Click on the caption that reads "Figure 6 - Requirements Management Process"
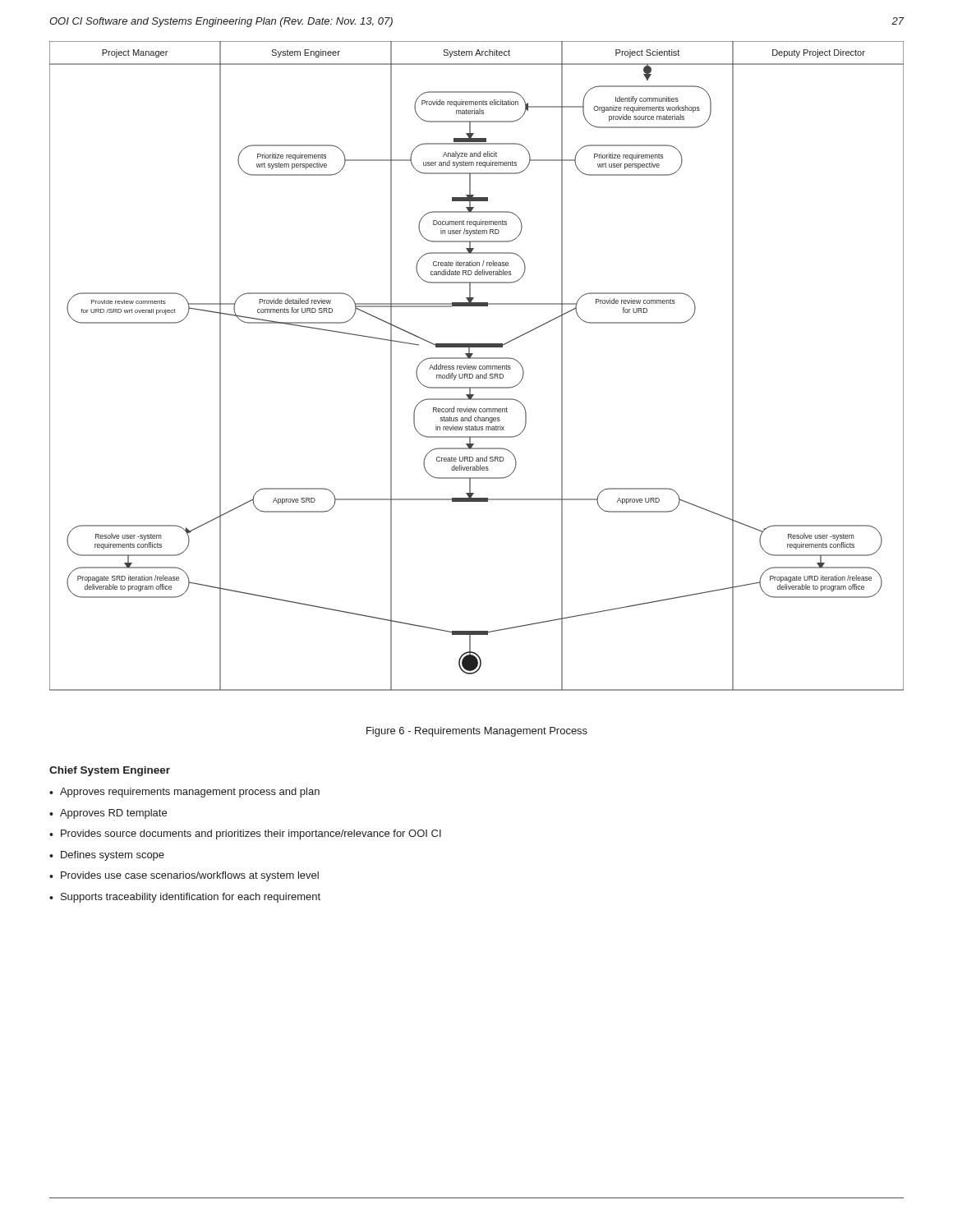Viewport: 953px width, 1232px height. pyautogui.click(x=476, y=731)
